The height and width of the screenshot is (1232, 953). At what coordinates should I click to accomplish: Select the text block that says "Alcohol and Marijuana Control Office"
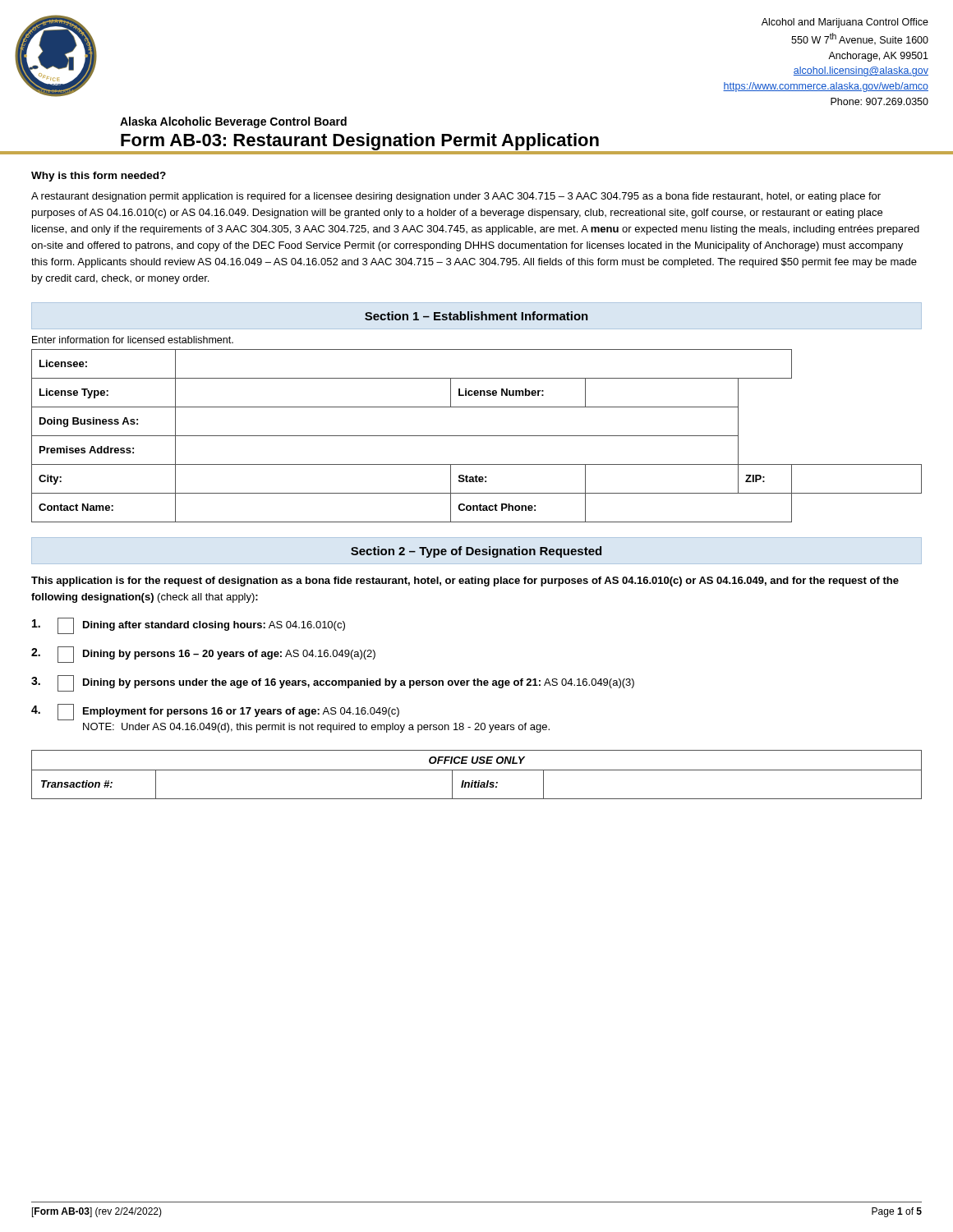826,62
